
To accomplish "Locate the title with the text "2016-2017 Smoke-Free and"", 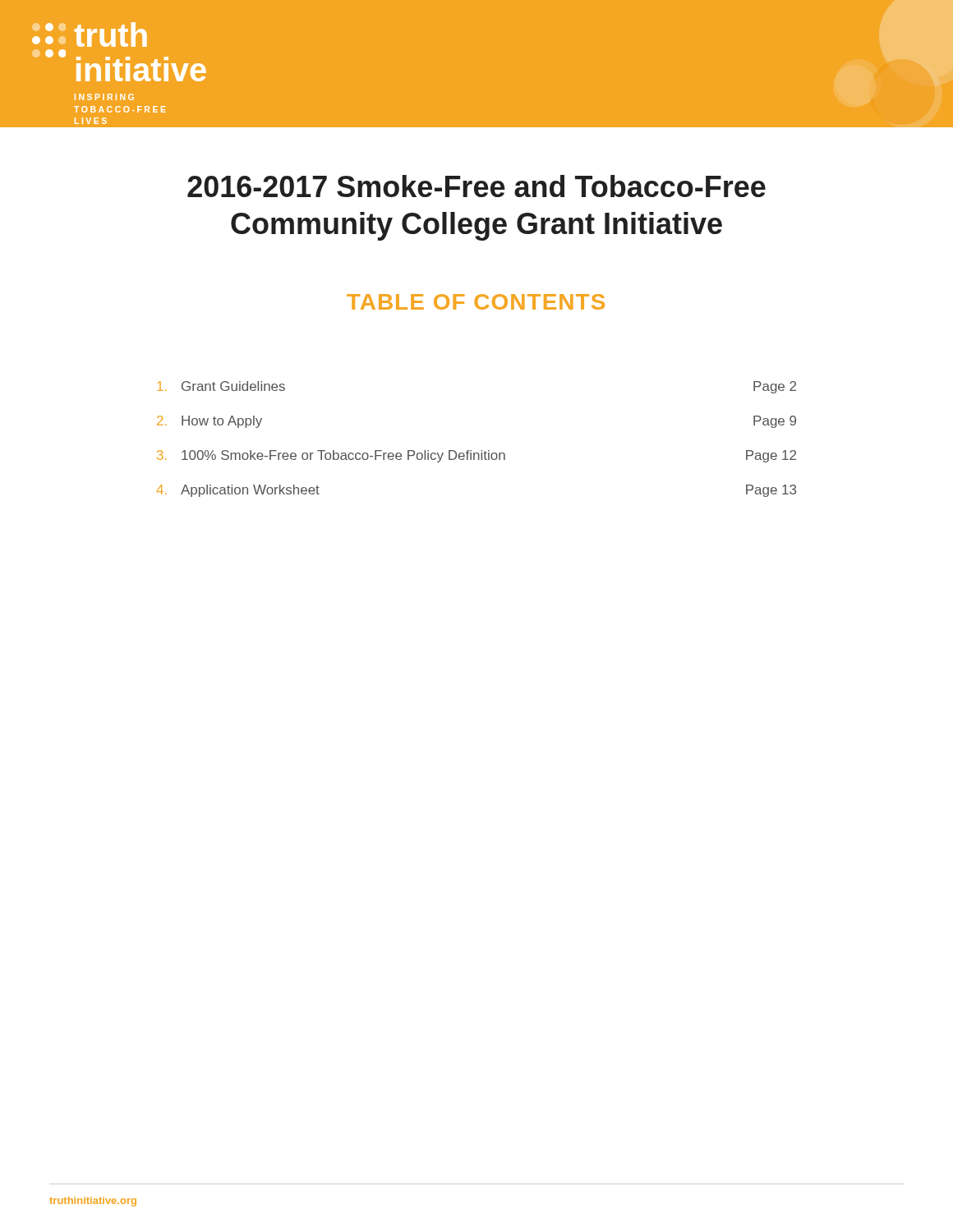I will pos(476,205).
